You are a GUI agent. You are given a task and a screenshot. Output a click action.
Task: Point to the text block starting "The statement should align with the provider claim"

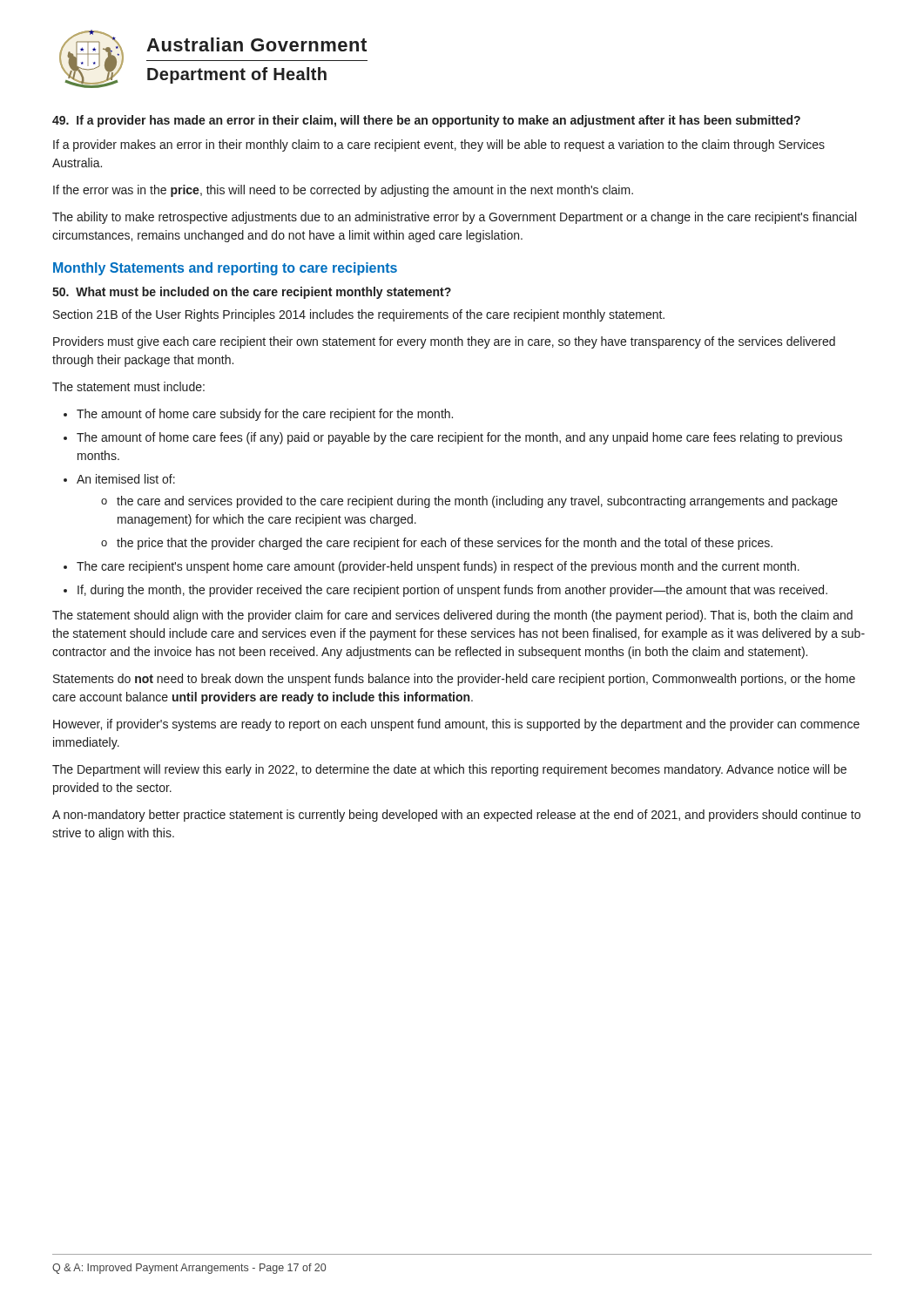462,634
